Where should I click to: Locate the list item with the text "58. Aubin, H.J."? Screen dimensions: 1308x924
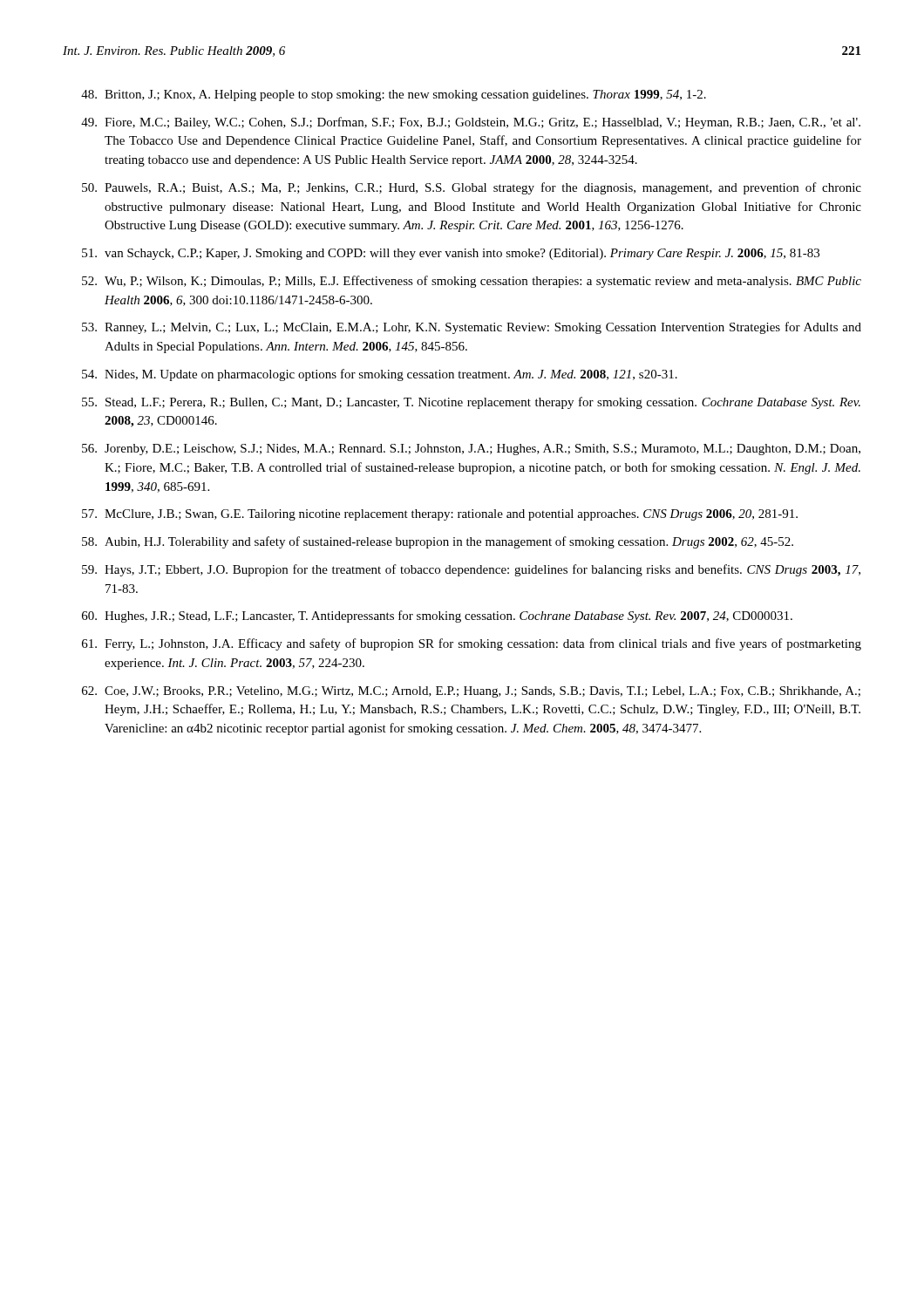(x=462, y=542)
